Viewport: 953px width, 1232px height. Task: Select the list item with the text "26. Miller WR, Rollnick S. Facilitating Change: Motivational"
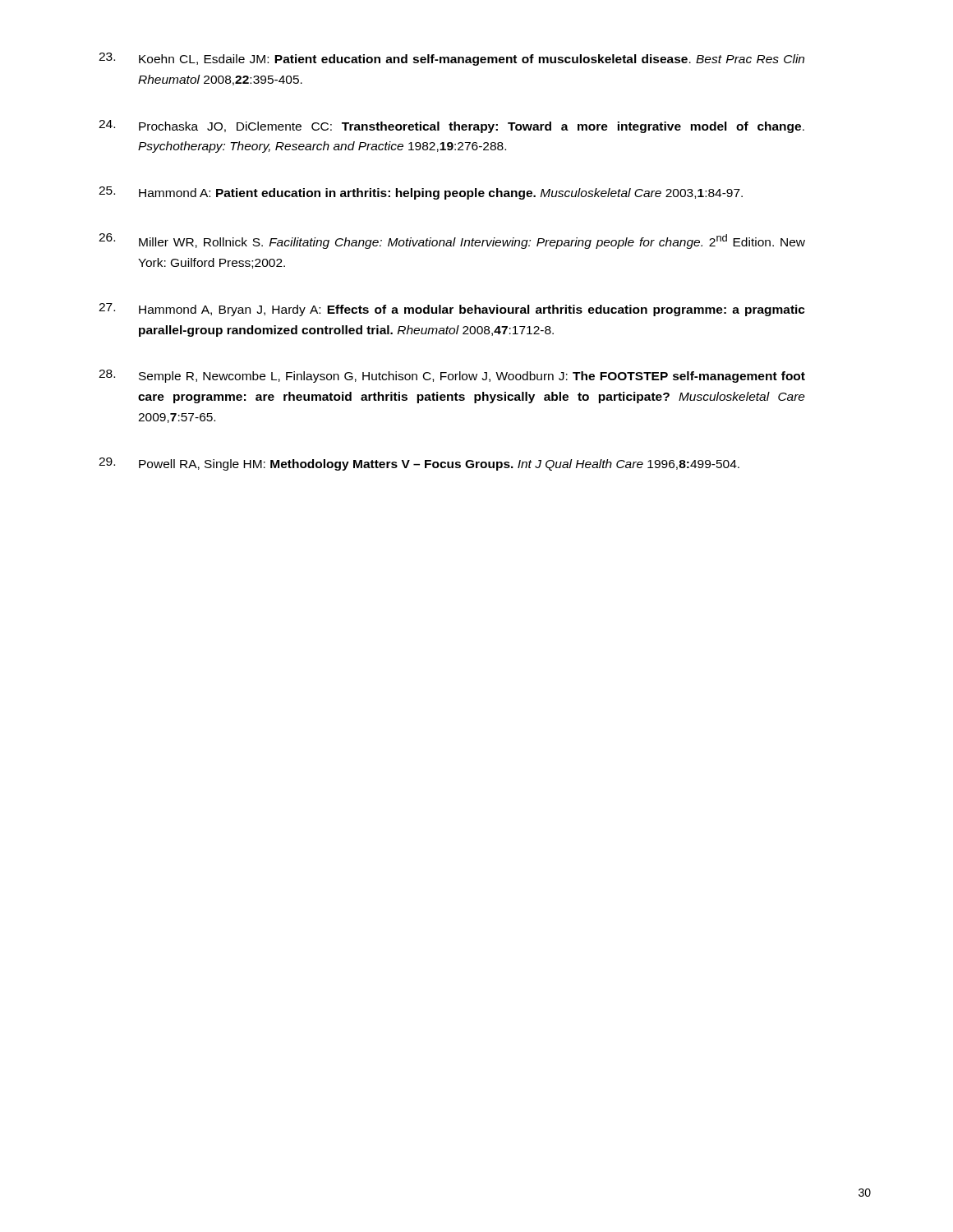tap(452, 252)
